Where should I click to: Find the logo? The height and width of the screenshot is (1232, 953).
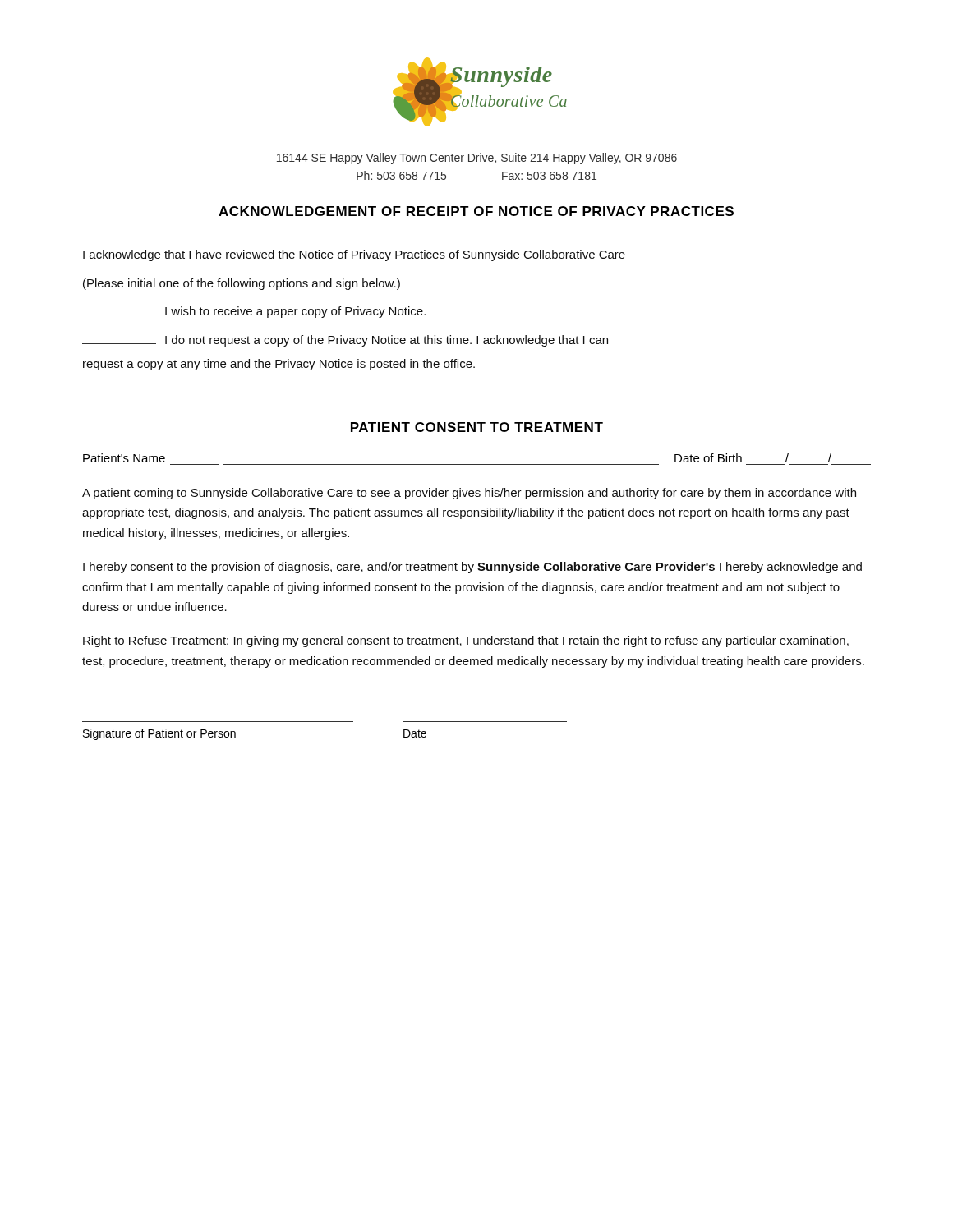tap(476, 97)
